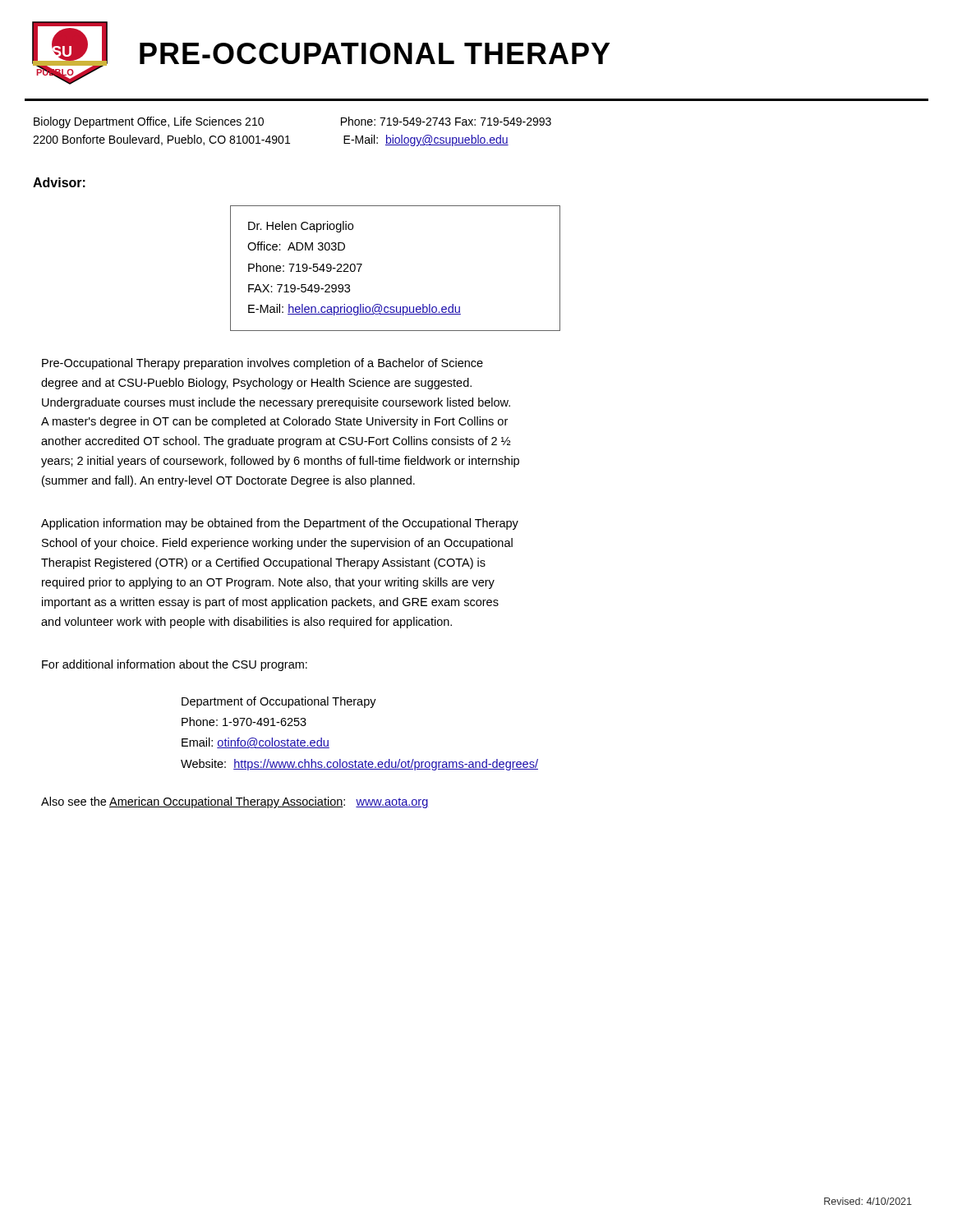Screen dimensions: 1232x953
Task: Point to the block beginning "For additional information about"
Action: [174, 664]
